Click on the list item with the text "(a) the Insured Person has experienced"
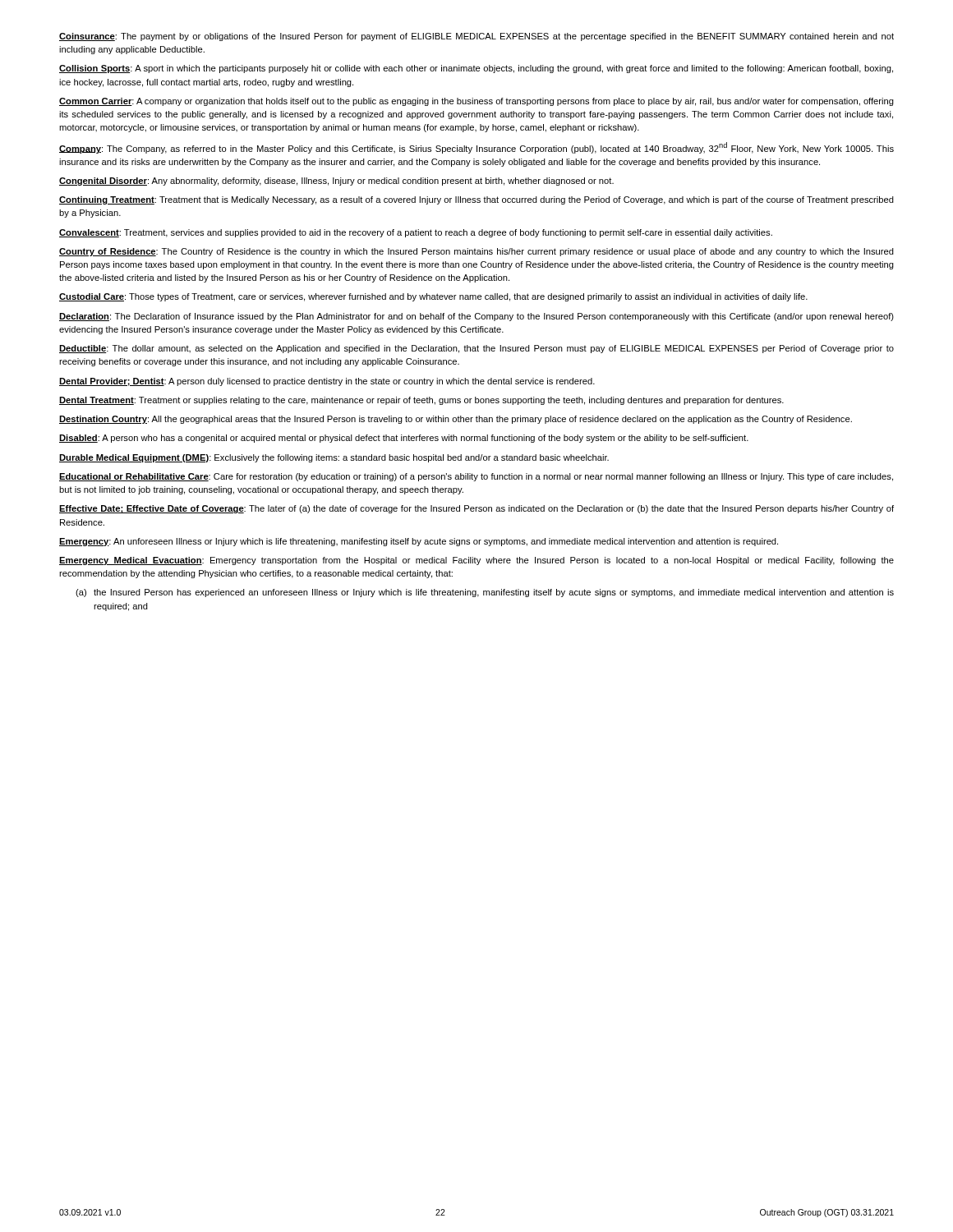 tap(485, 599)
